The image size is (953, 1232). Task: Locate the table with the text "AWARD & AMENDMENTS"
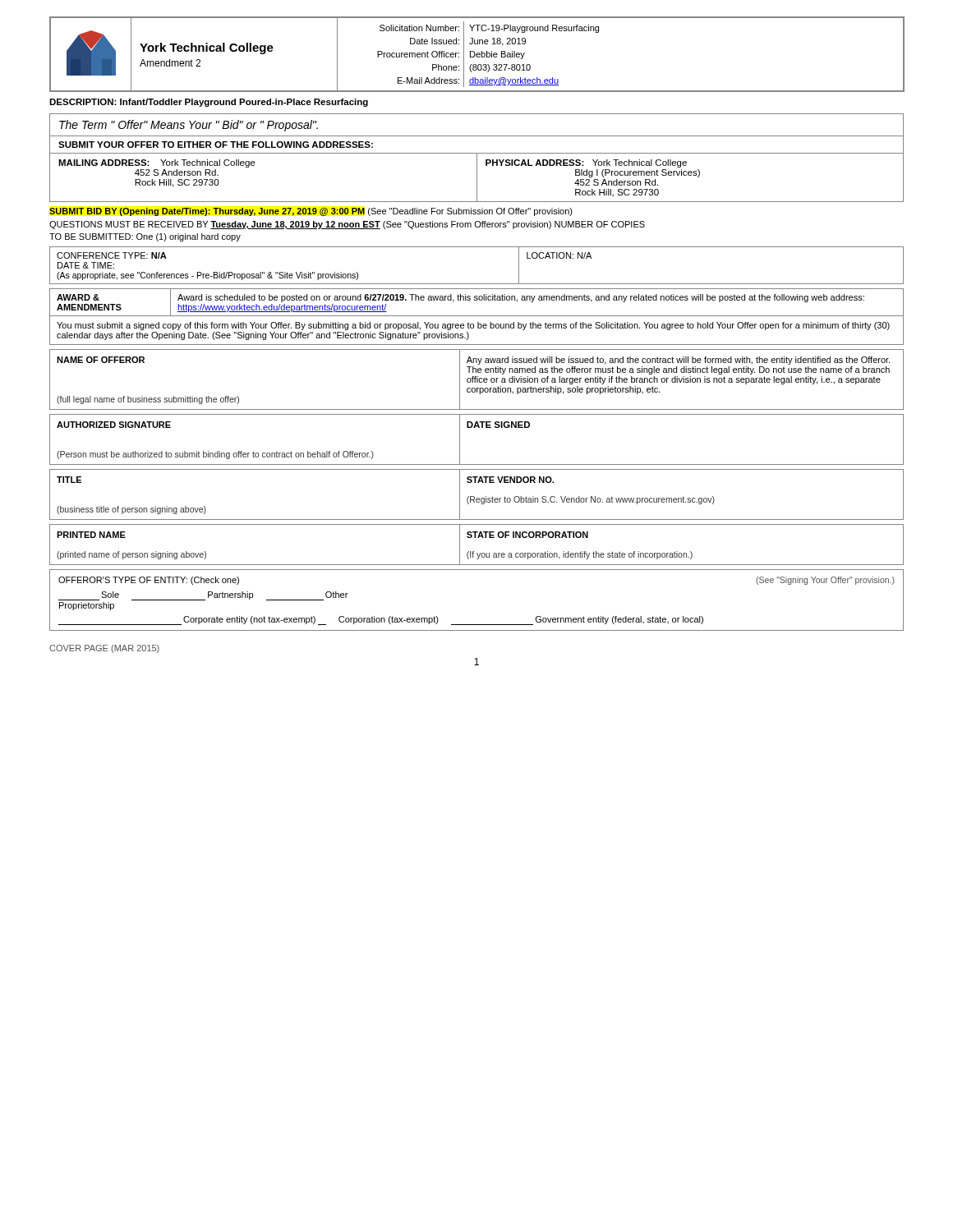point(476,302)
